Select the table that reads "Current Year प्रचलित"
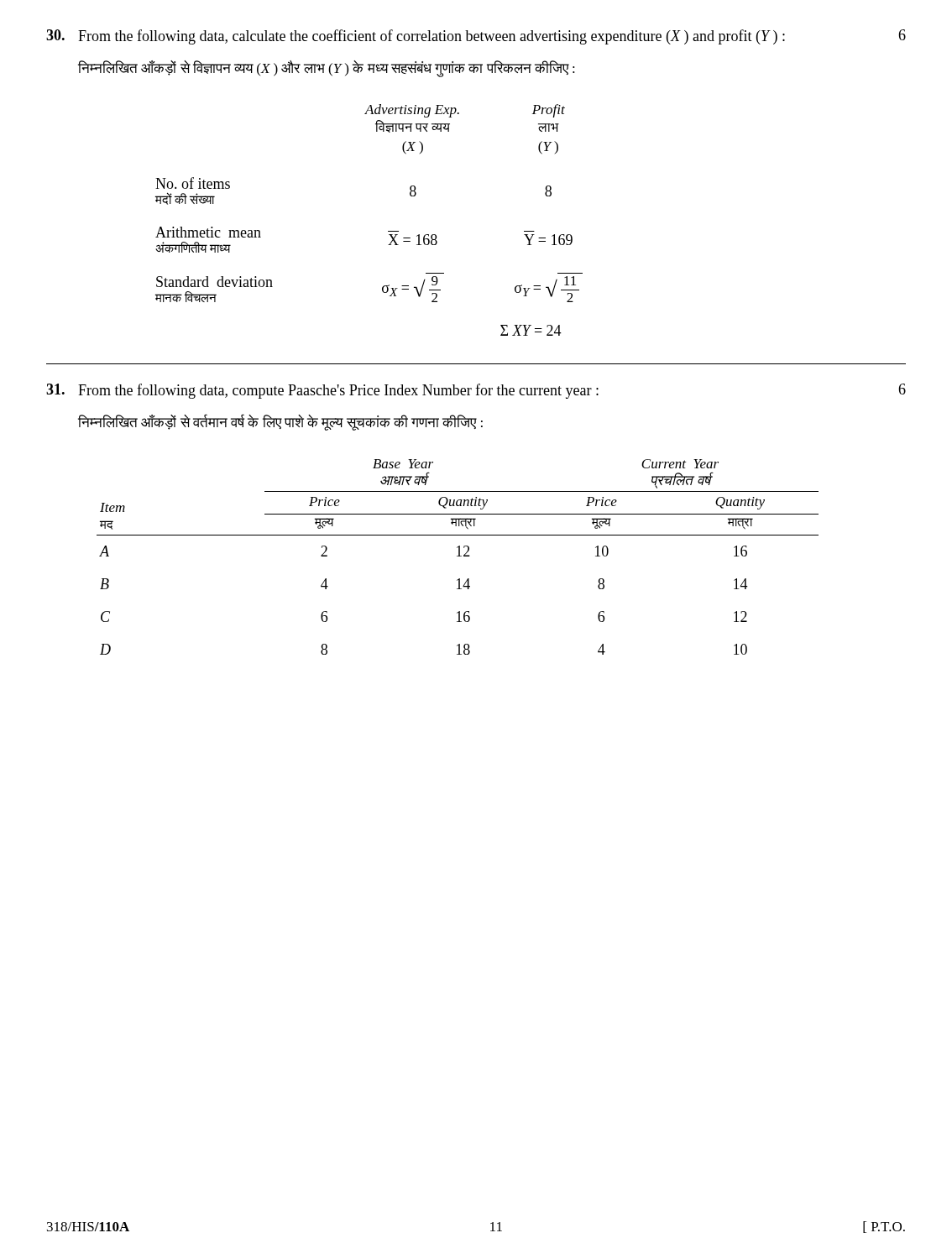952x1259 pixels. click(476, 558)
